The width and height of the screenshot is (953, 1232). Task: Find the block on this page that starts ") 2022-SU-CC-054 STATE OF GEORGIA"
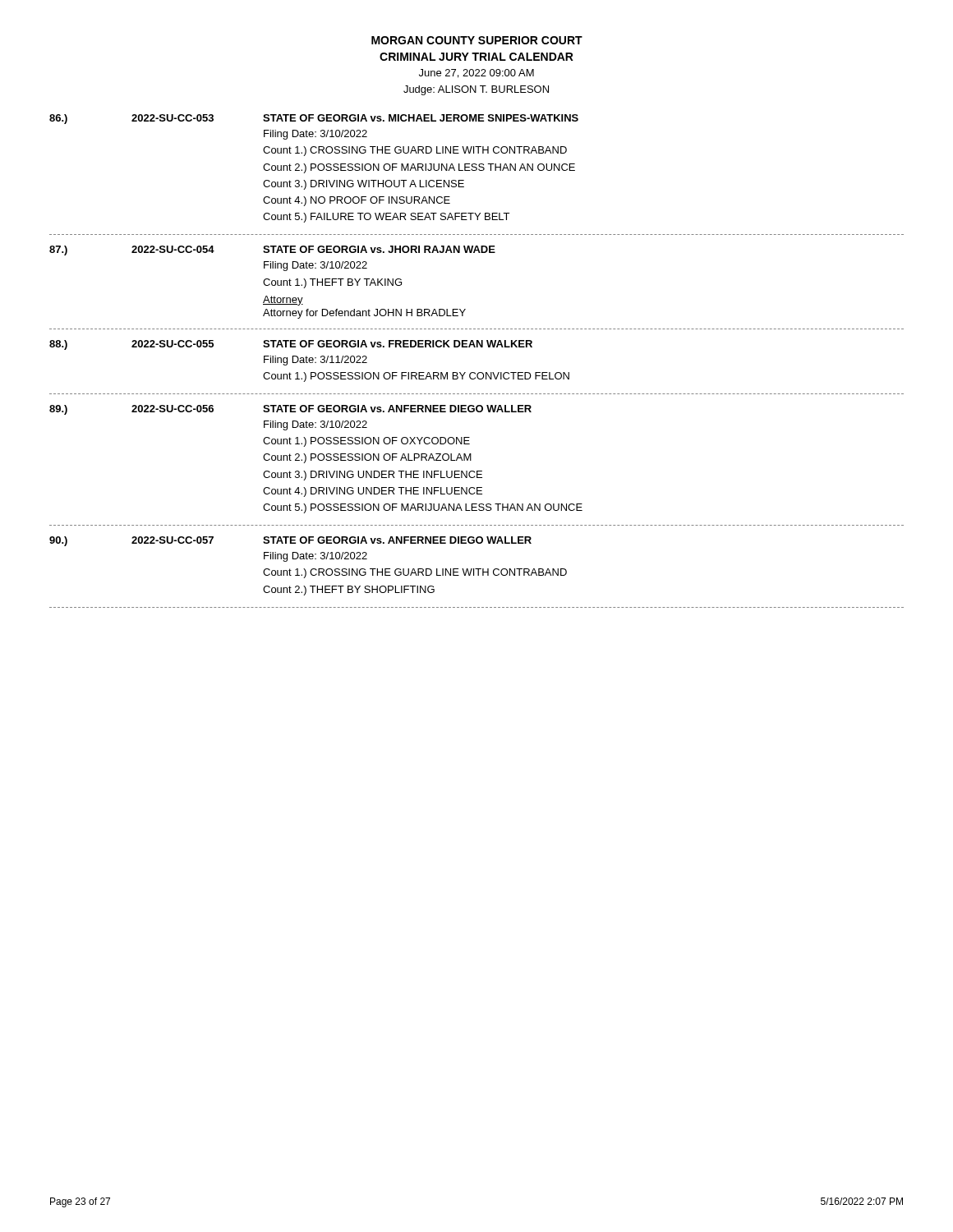(x=272, y=251)
